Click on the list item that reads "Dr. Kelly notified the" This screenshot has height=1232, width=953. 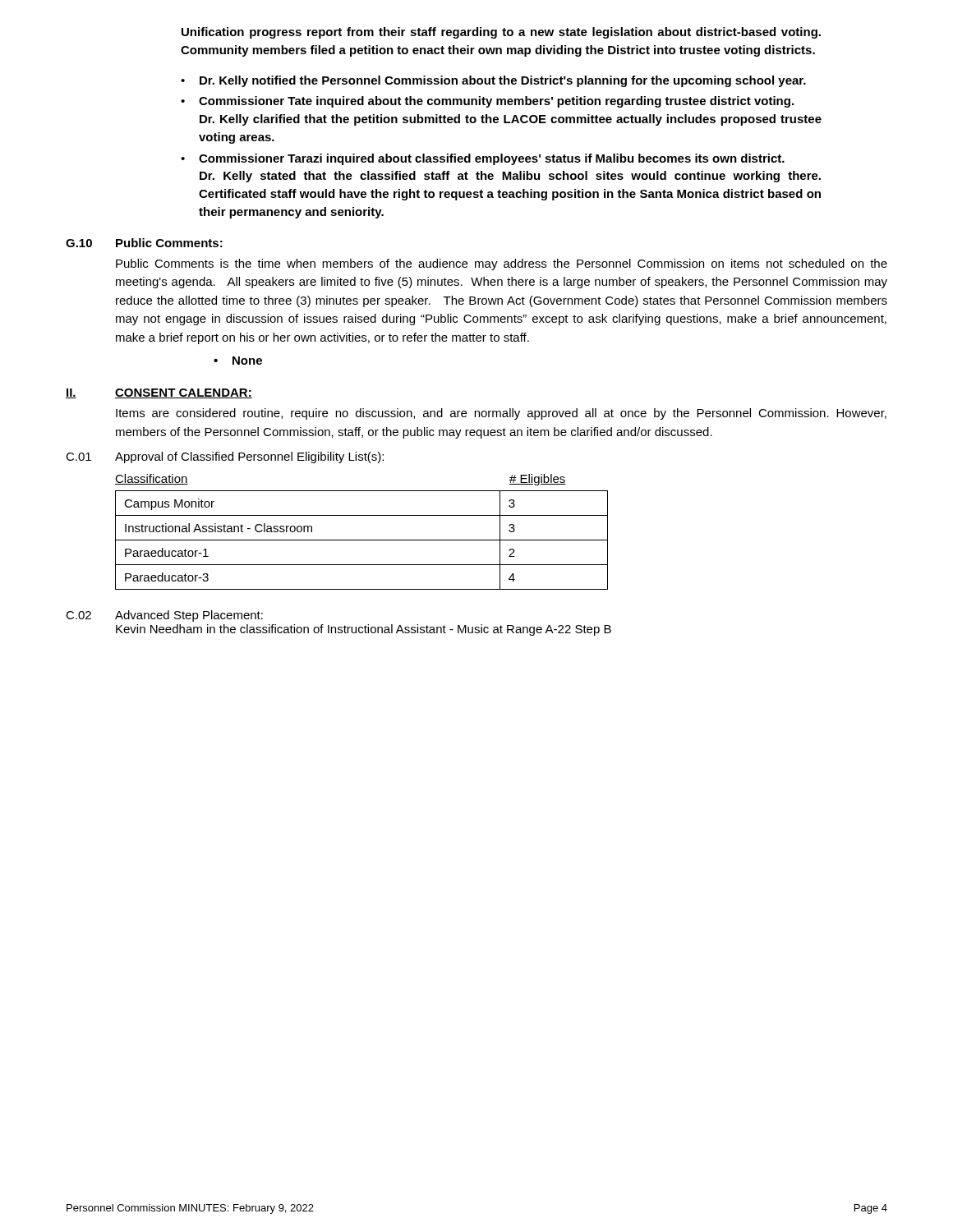pos(503,80)
